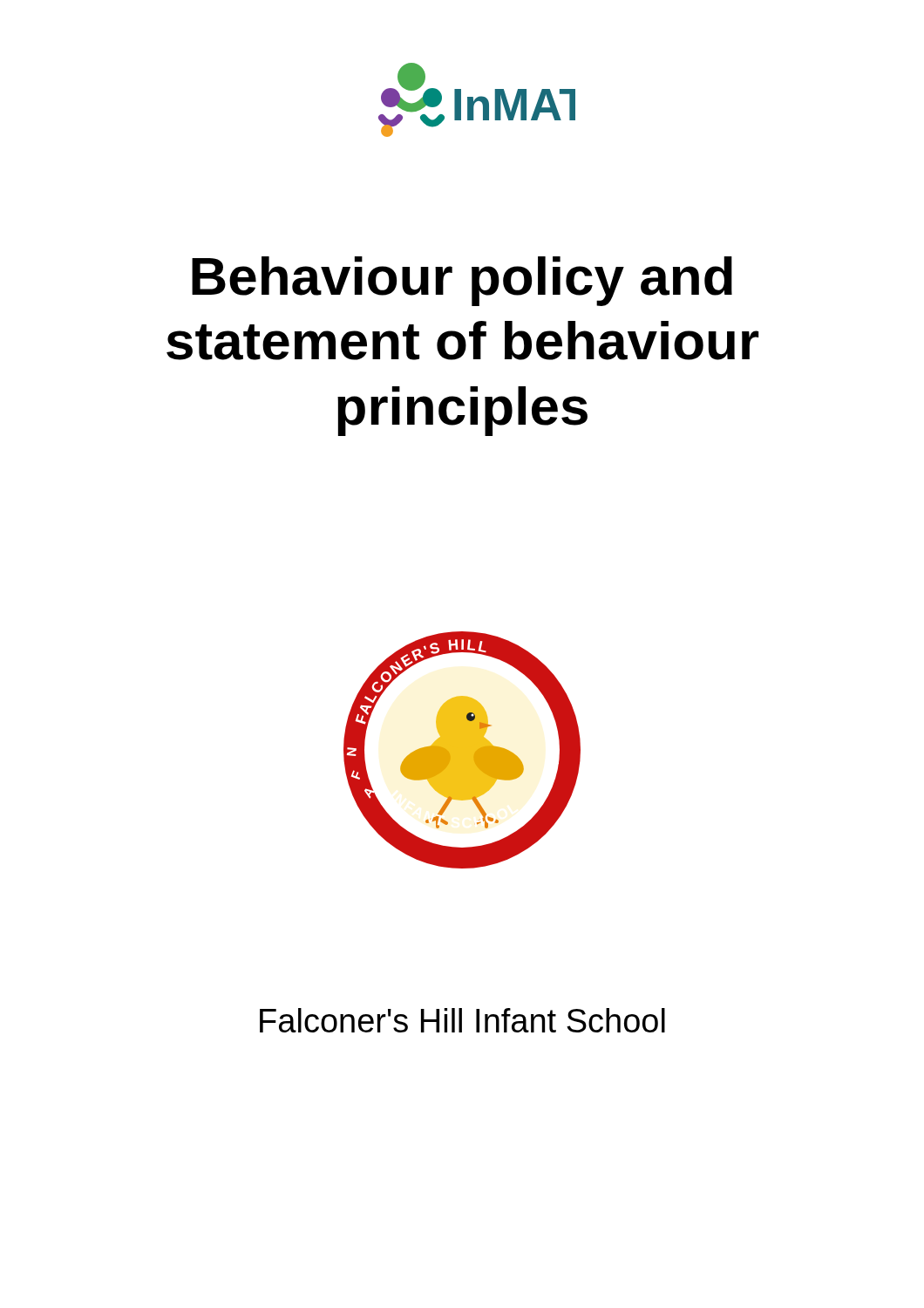Navigate to the element starting "Falconer's Hill Infant School"
Image resolution: width=924 pixels, height=1308 pixels.
point(462,1022)
